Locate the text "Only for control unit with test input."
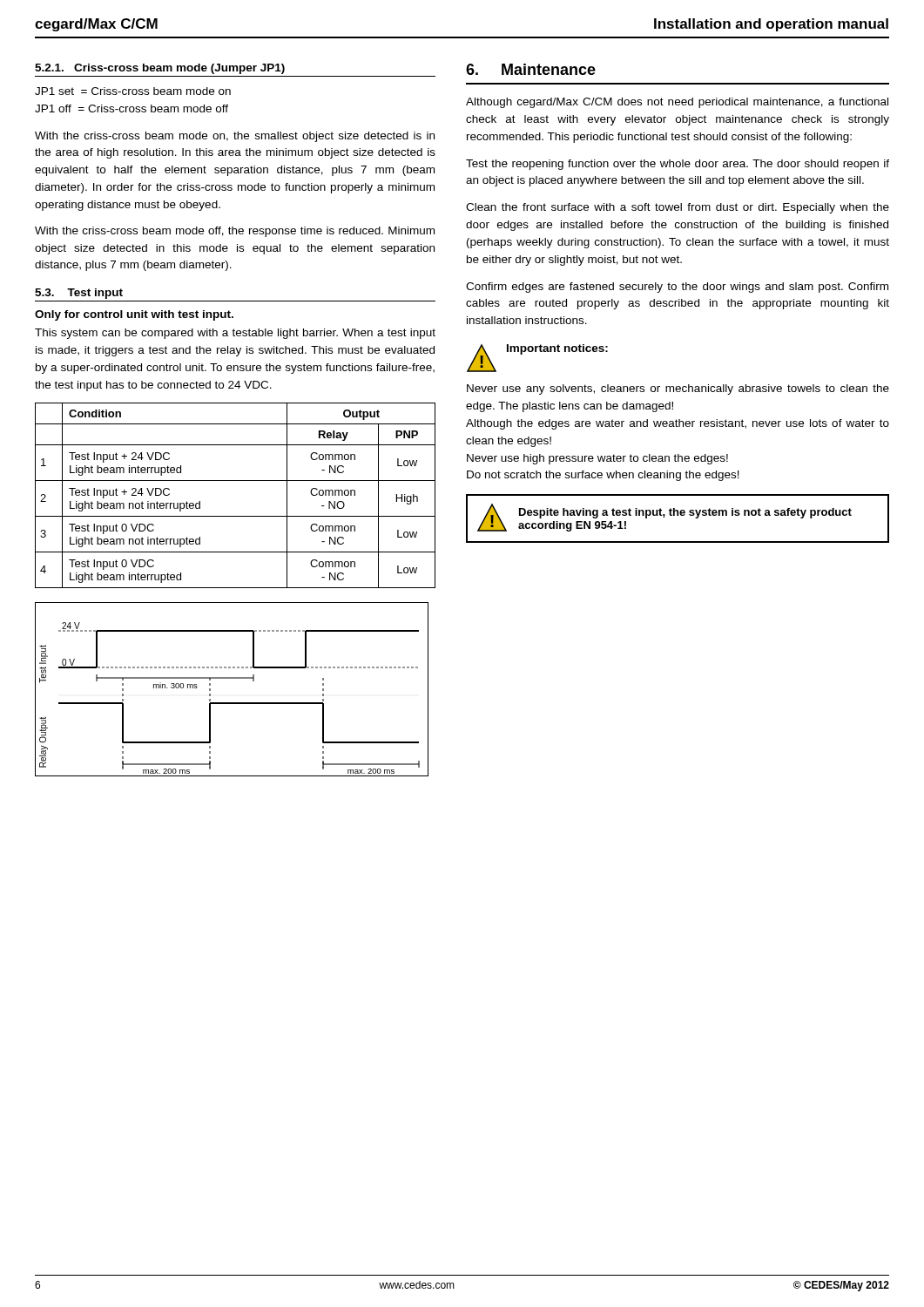The width and height of the screenshot is (924, 1307). (134, 314)
